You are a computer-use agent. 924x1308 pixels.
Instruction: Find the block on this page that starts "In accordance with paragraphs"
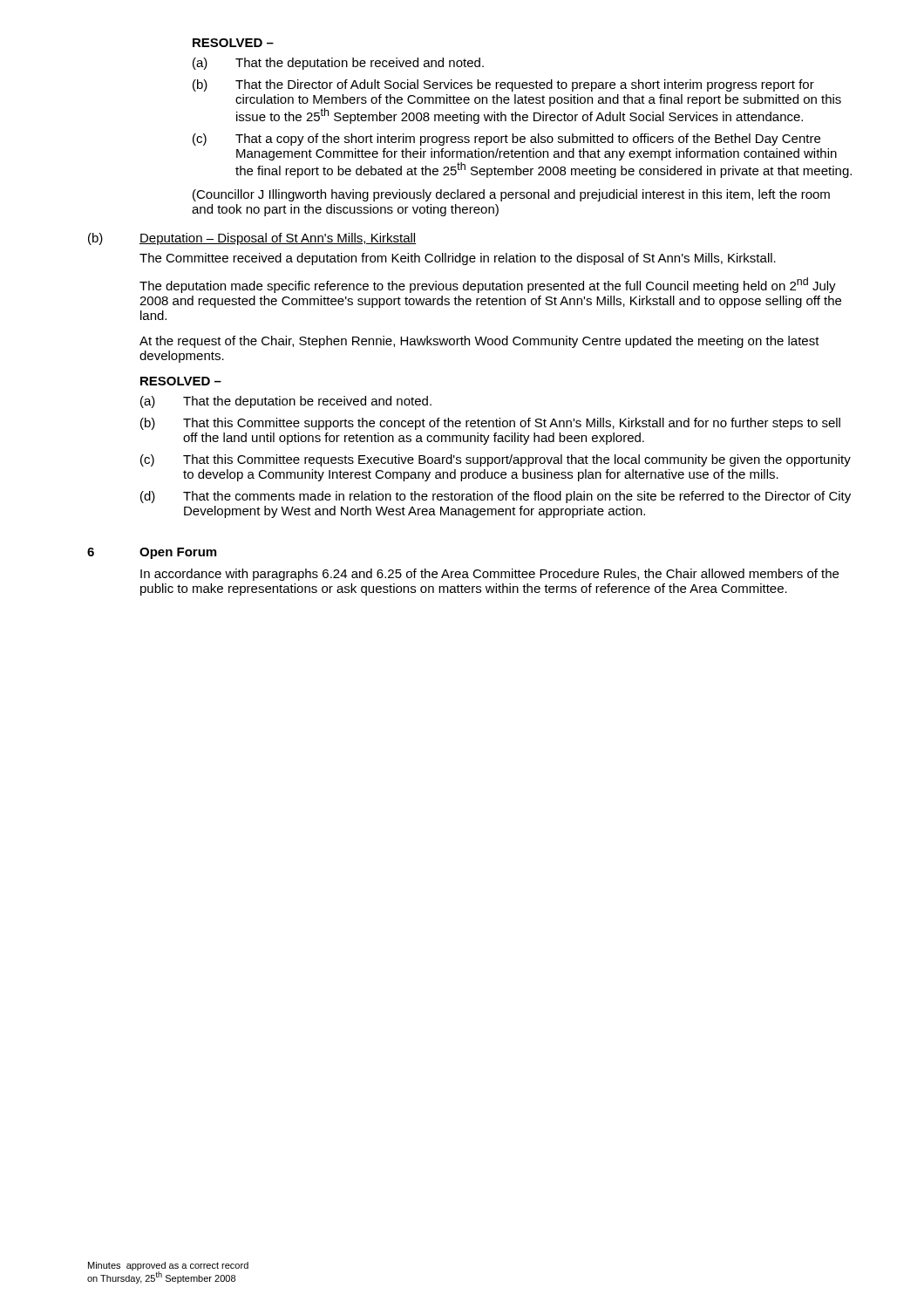pos(489,581)
